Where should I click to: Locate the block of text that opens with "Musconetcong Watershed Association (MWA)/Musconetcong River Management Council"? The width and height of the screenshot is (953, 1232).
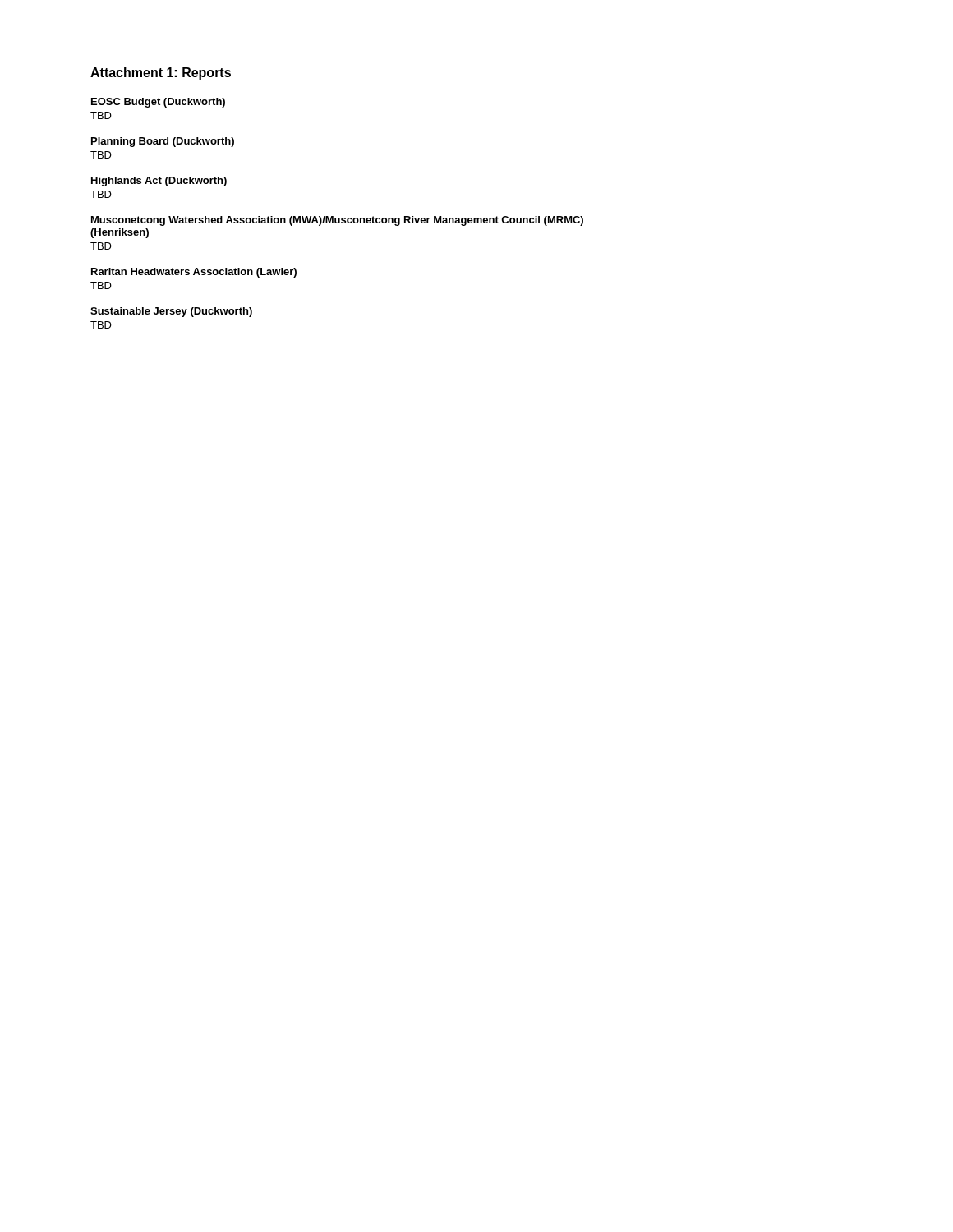pyautogui.click(x=476, y=233)
